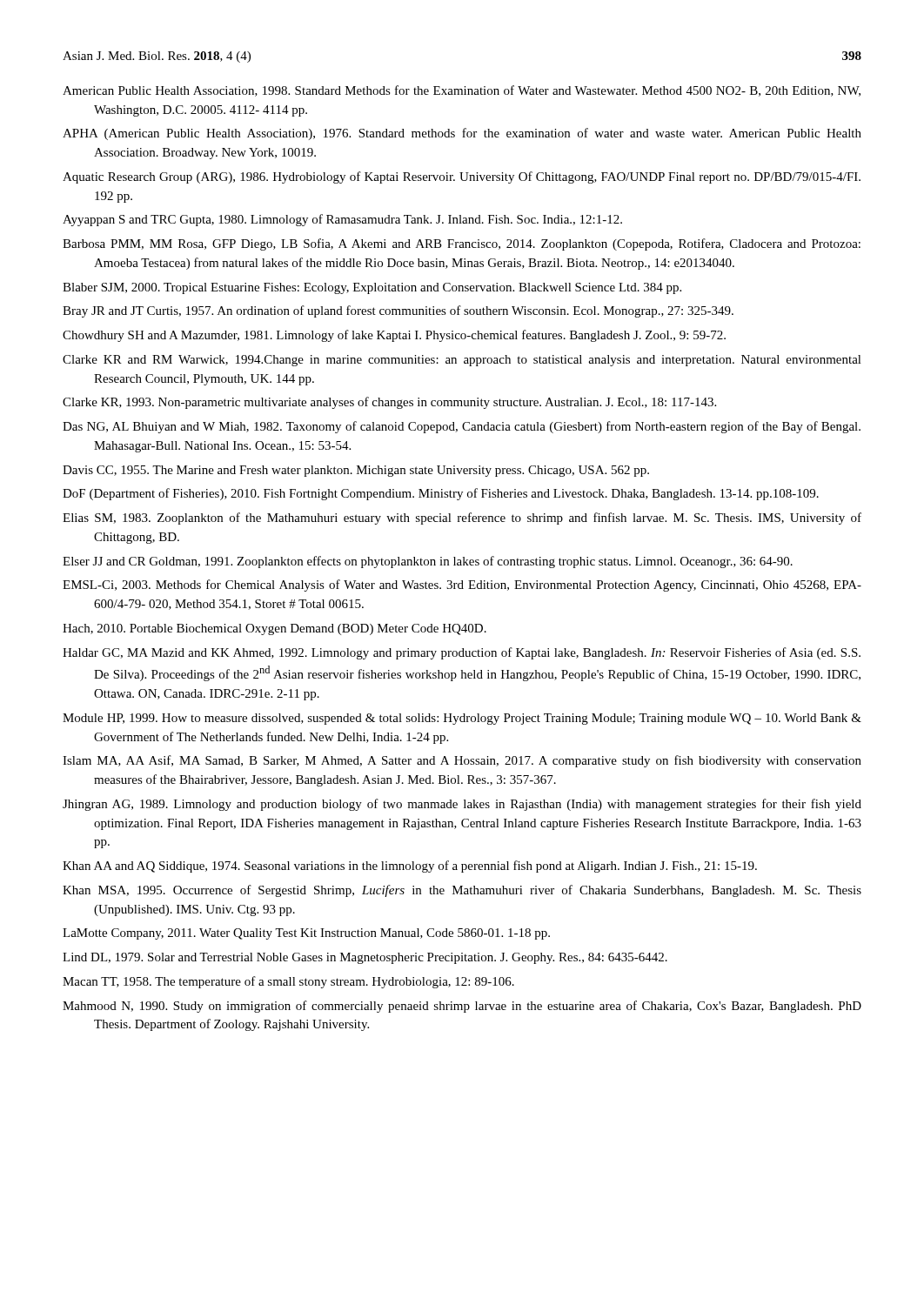Find the list item containing "Elias SM, 1983. Zooplankton of the Mathamuhuri estuary"
The height and width of the screenshot is (1305, 924).
coord(462,527)
